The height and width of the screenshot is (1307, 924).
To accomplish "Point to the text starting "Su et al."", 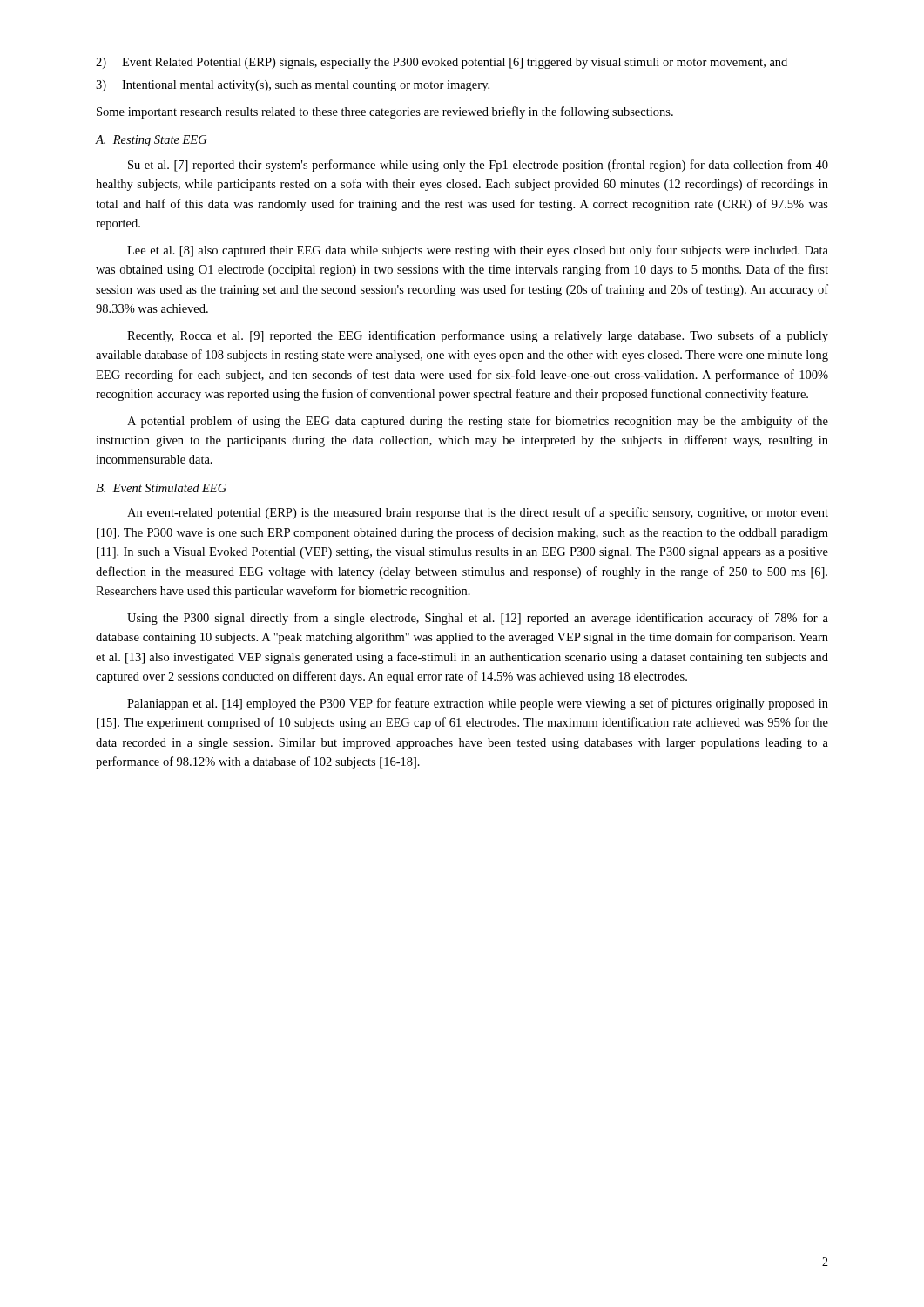I will 462,194.
